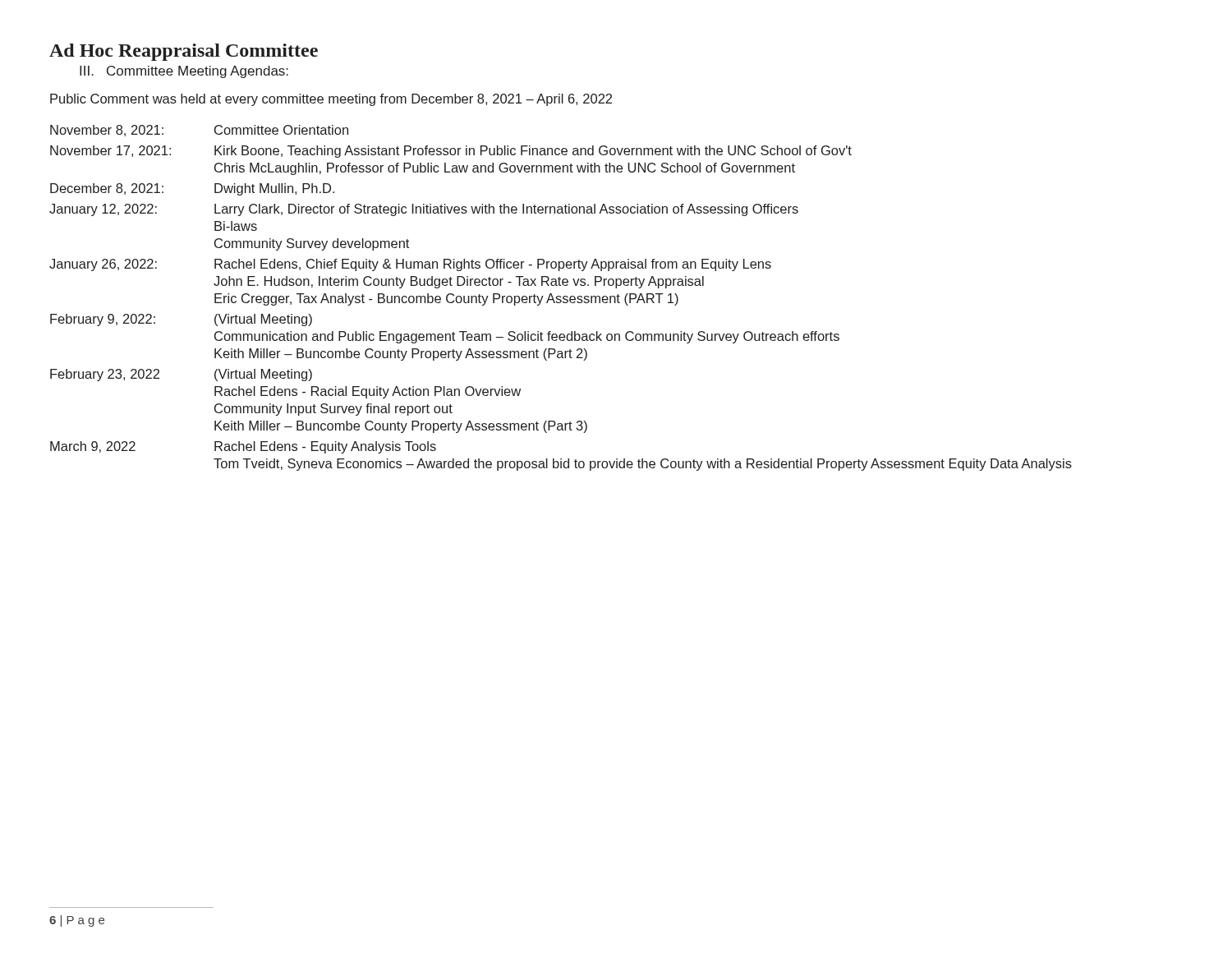
Task: Select the text block starting "November 8, 2021: Committee Orientation"
Action: (109, 130)
